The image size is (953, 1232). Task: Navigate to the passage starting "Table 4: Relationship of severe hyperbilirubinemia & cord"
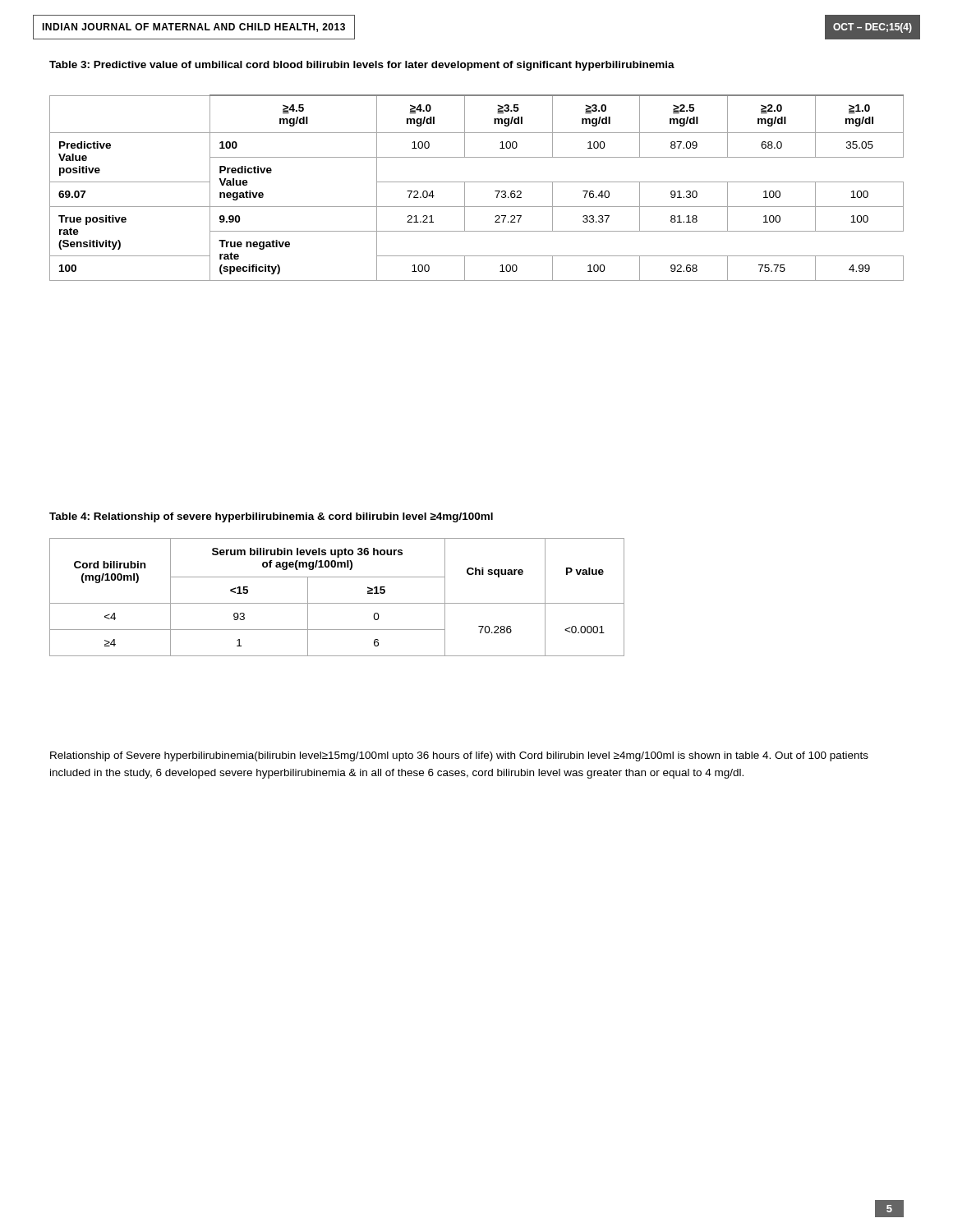pyautogui.click(x=271, y=516)
